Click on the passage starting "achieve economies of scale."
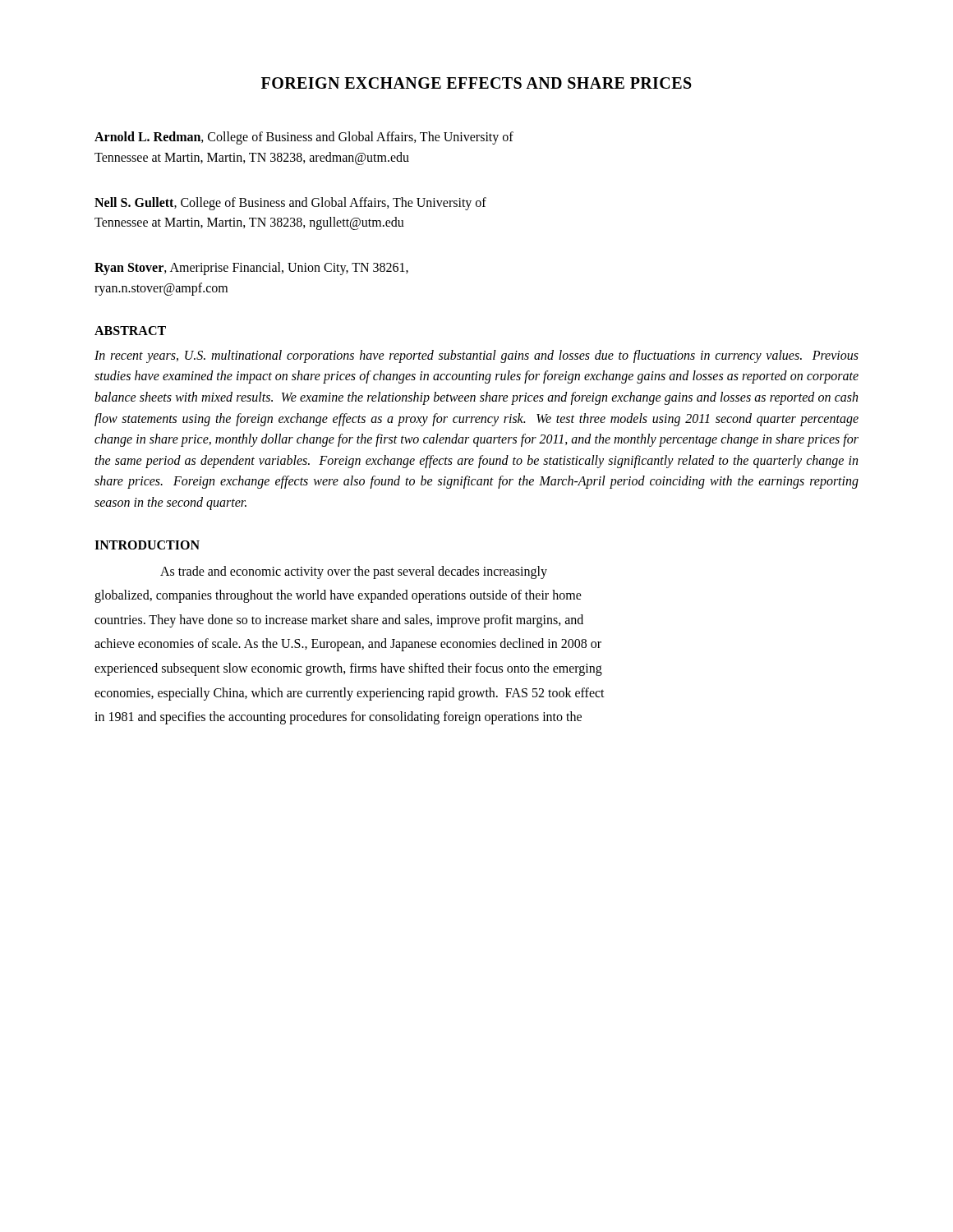Image resolution: width=953 pixels, height=1232 pixels. (x=348, y=644)
